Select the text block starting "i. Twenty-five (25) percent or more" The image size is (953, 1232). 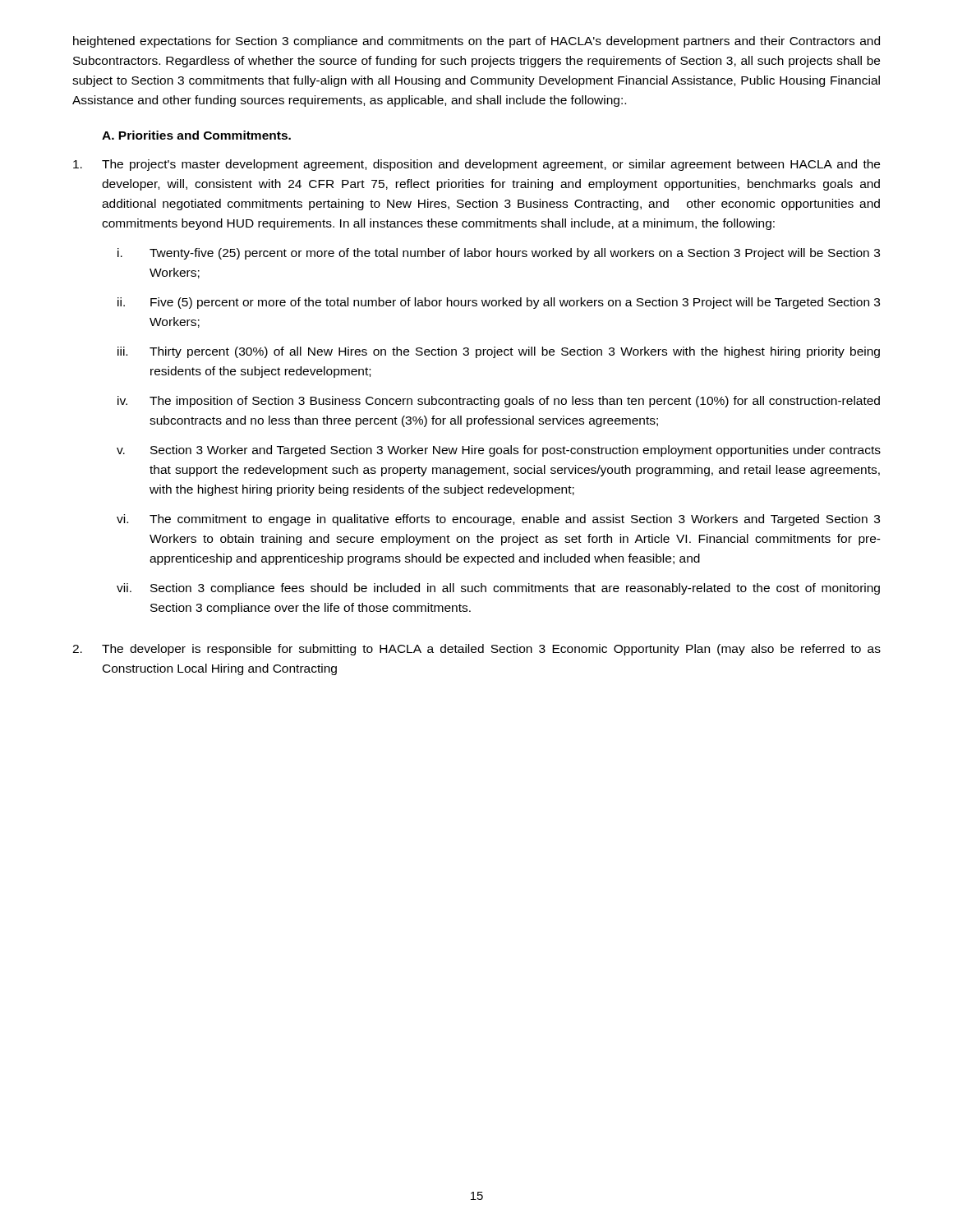pyautogui.click(x=491, y=263)
